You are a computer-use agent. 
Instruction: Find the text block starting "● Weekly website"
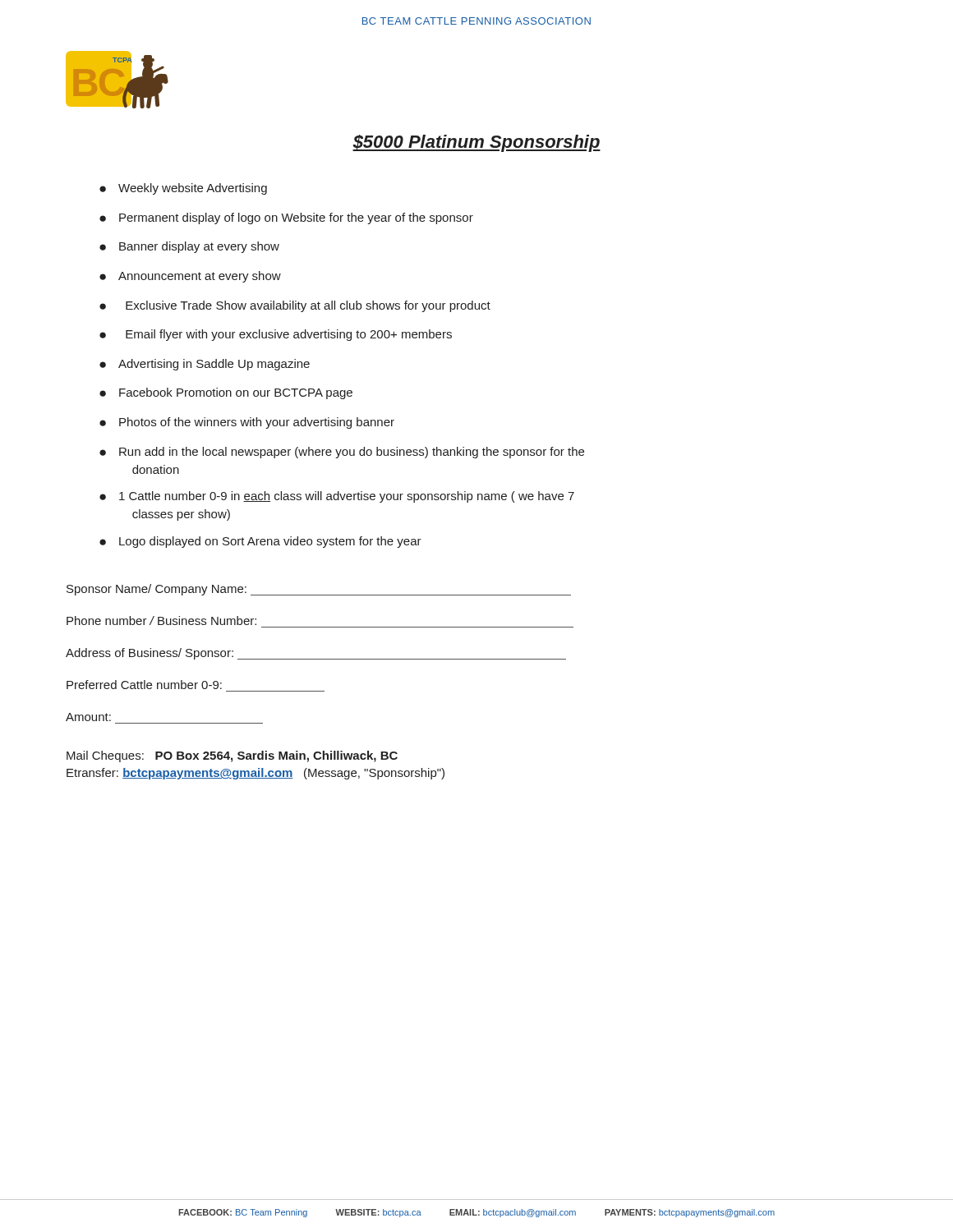pos(183,189)
